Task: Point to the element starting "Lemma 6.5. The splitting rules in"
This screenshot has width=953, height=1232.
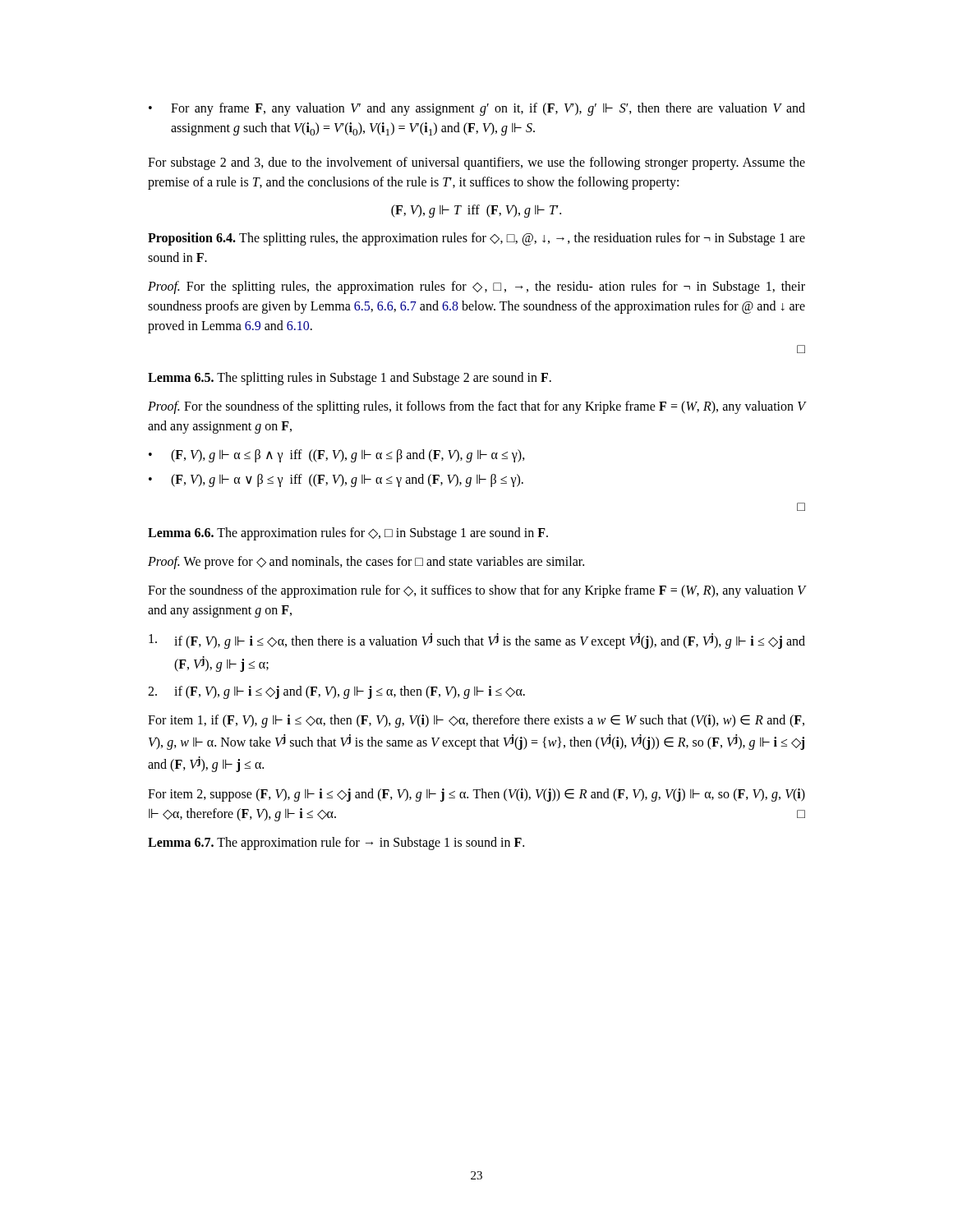Action: point(476,378)
